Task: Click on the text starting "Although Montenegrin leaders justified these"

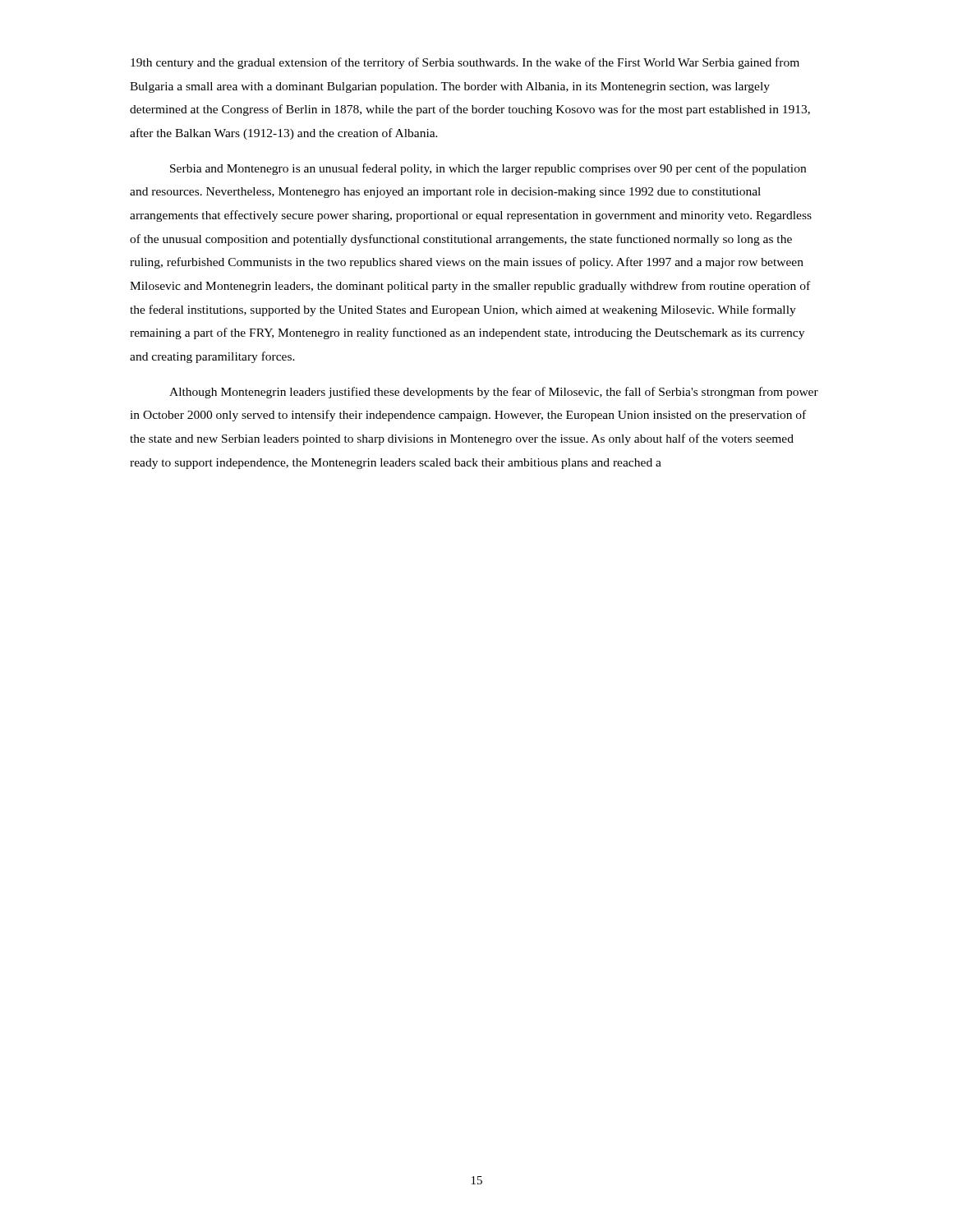Action: coord(476,427)
